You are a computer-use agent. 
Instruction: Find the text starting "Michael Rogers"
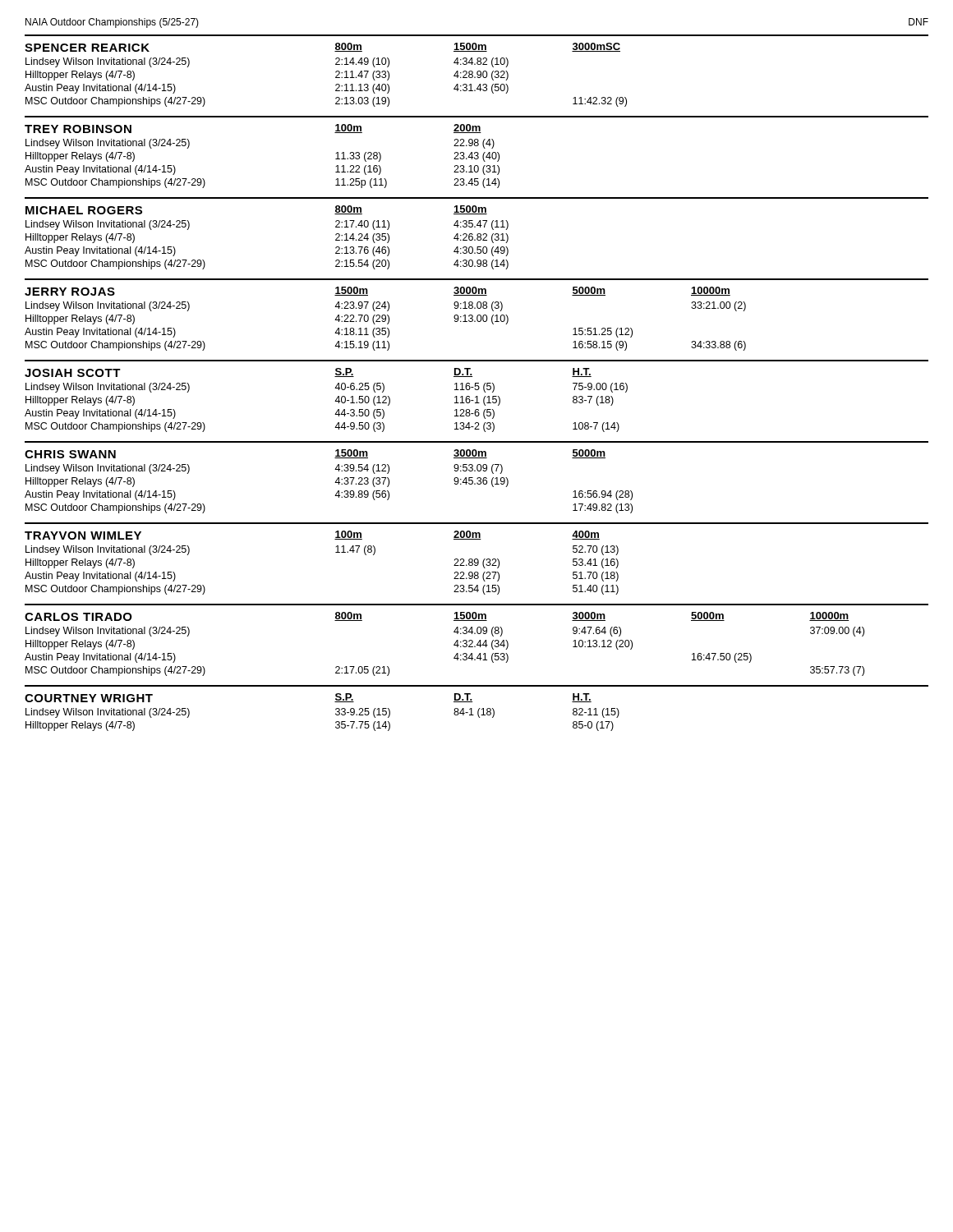click(84, 210)
